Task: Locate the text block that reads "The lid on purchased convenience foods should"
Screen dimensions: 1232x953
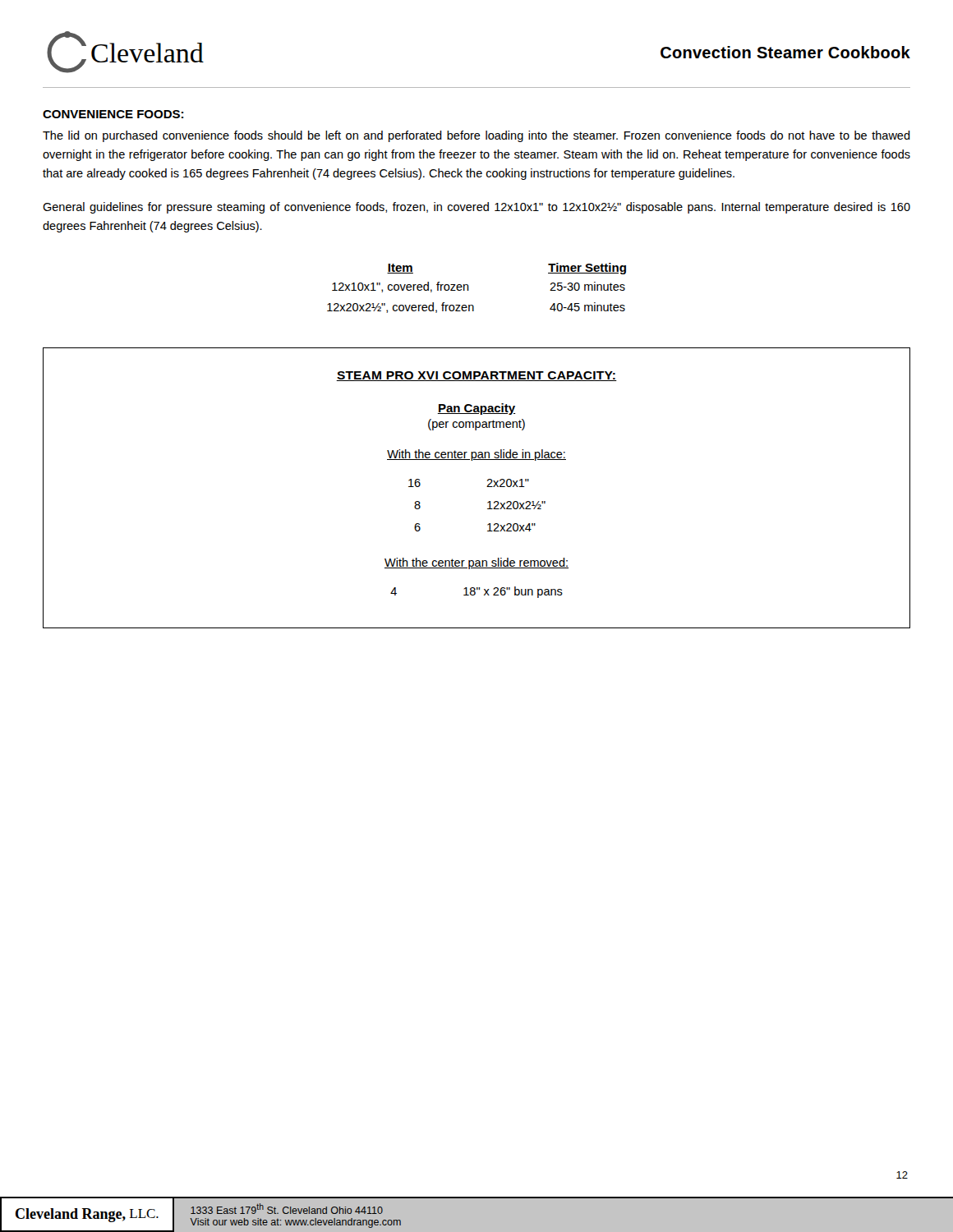Action: [476, 154]
